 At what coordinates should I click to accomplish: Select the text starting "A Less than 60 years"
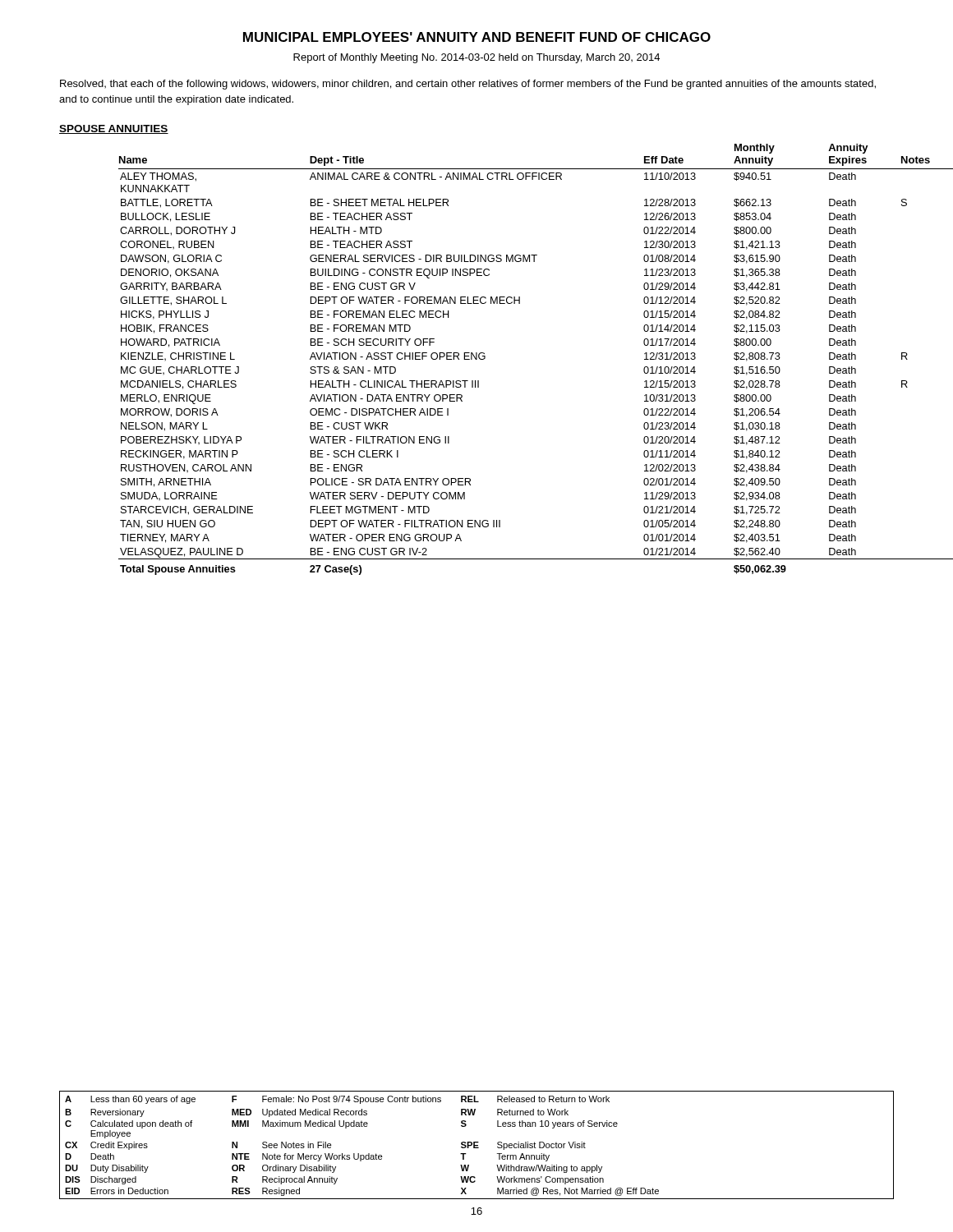pos(476,1145)
